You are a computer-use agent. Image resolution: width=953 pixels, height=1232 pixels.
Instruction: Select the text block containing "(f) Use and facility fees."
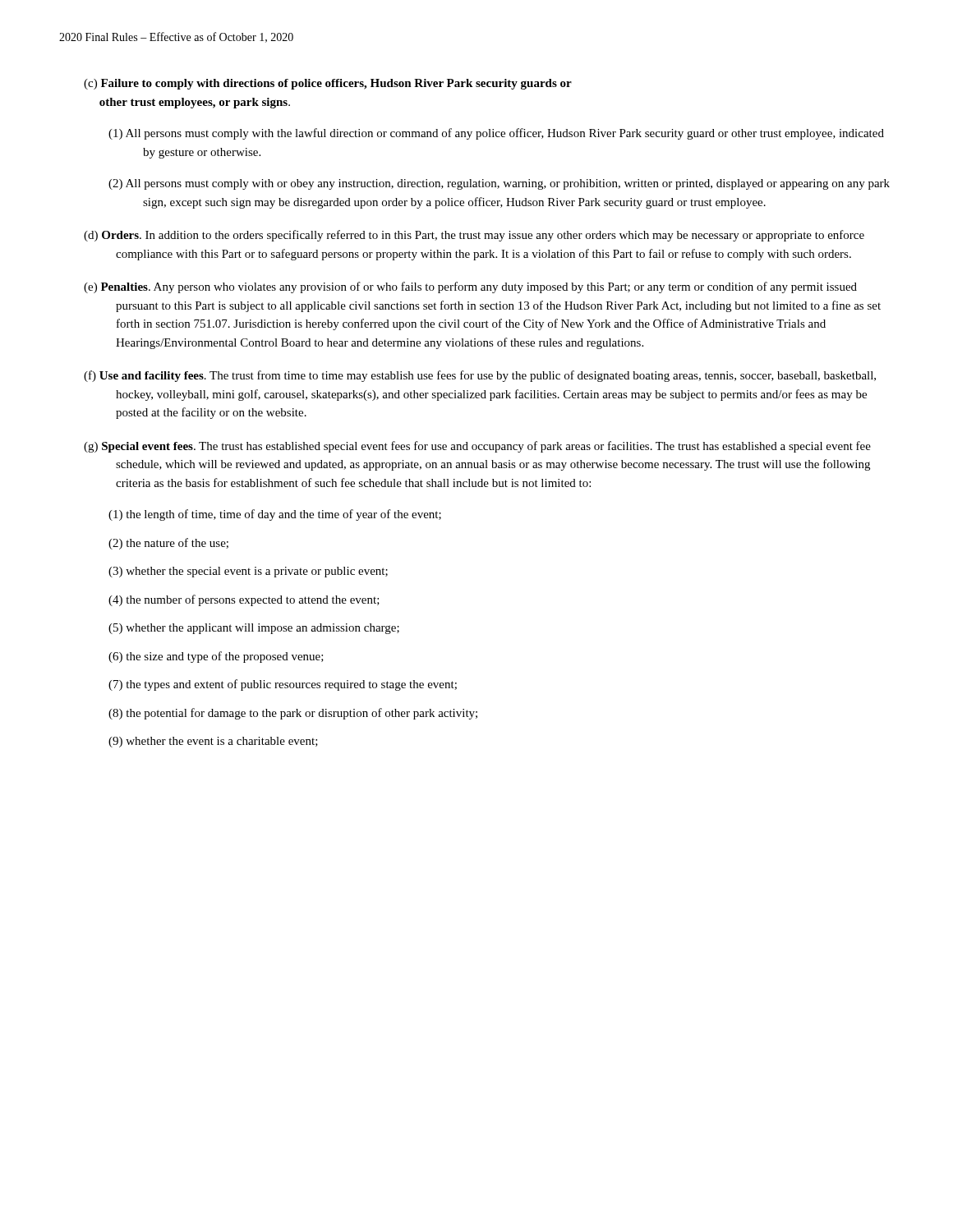(x=480, y=394)
